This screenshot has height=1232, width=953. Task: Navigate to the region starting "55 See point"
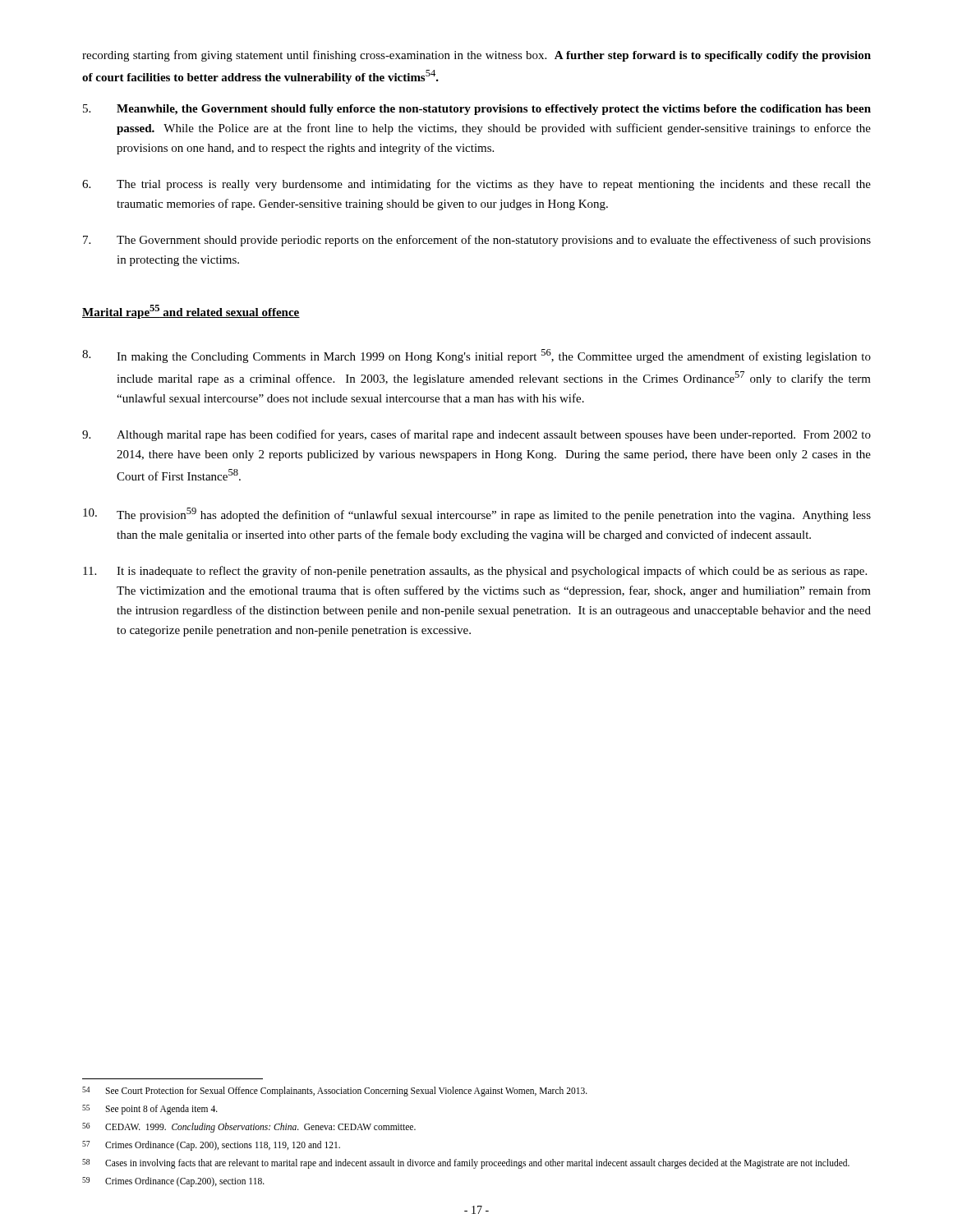pyautogui.click(x=150, y=1110)
